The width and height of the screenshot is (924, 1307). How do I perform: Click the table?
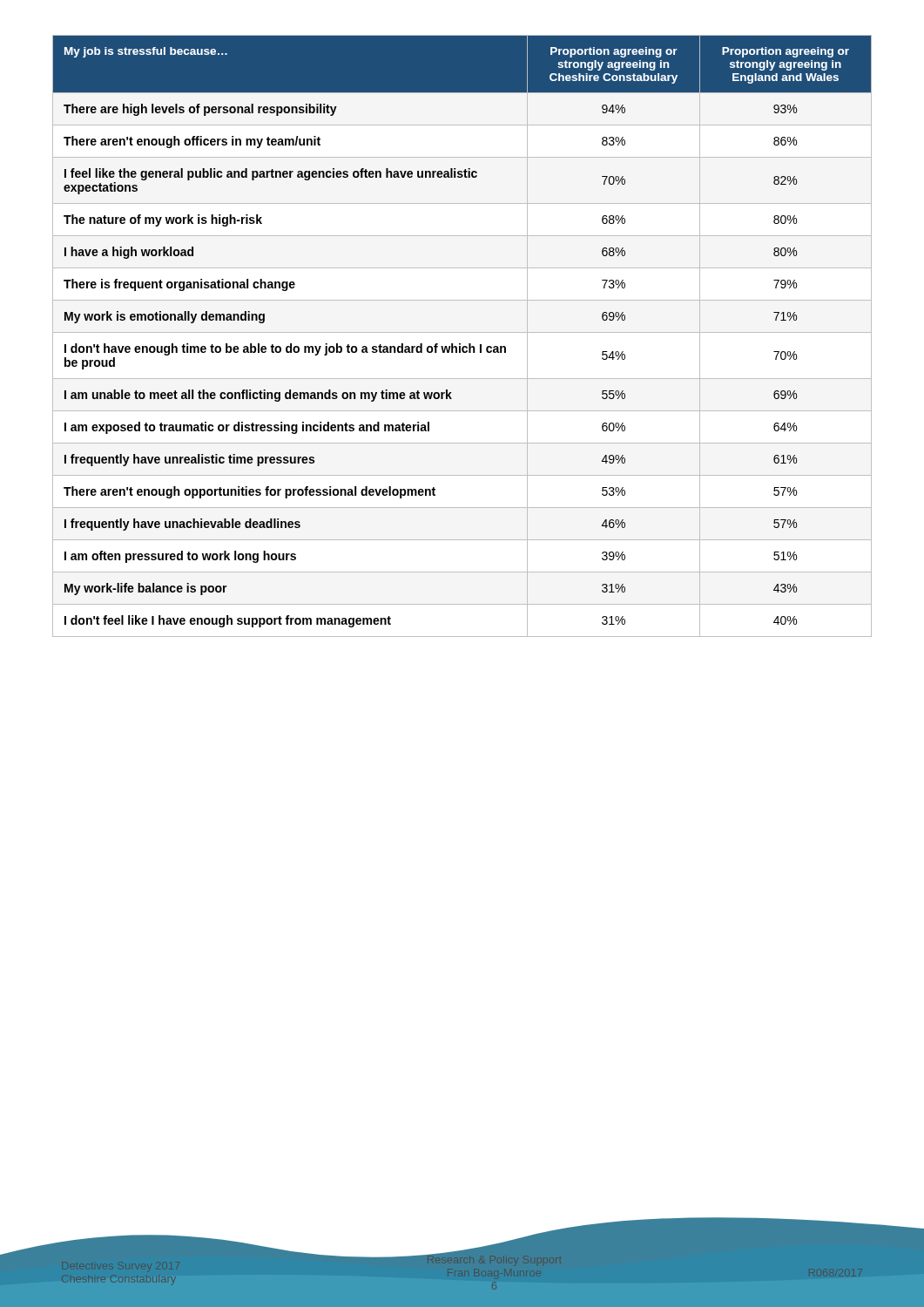point(462,671)
